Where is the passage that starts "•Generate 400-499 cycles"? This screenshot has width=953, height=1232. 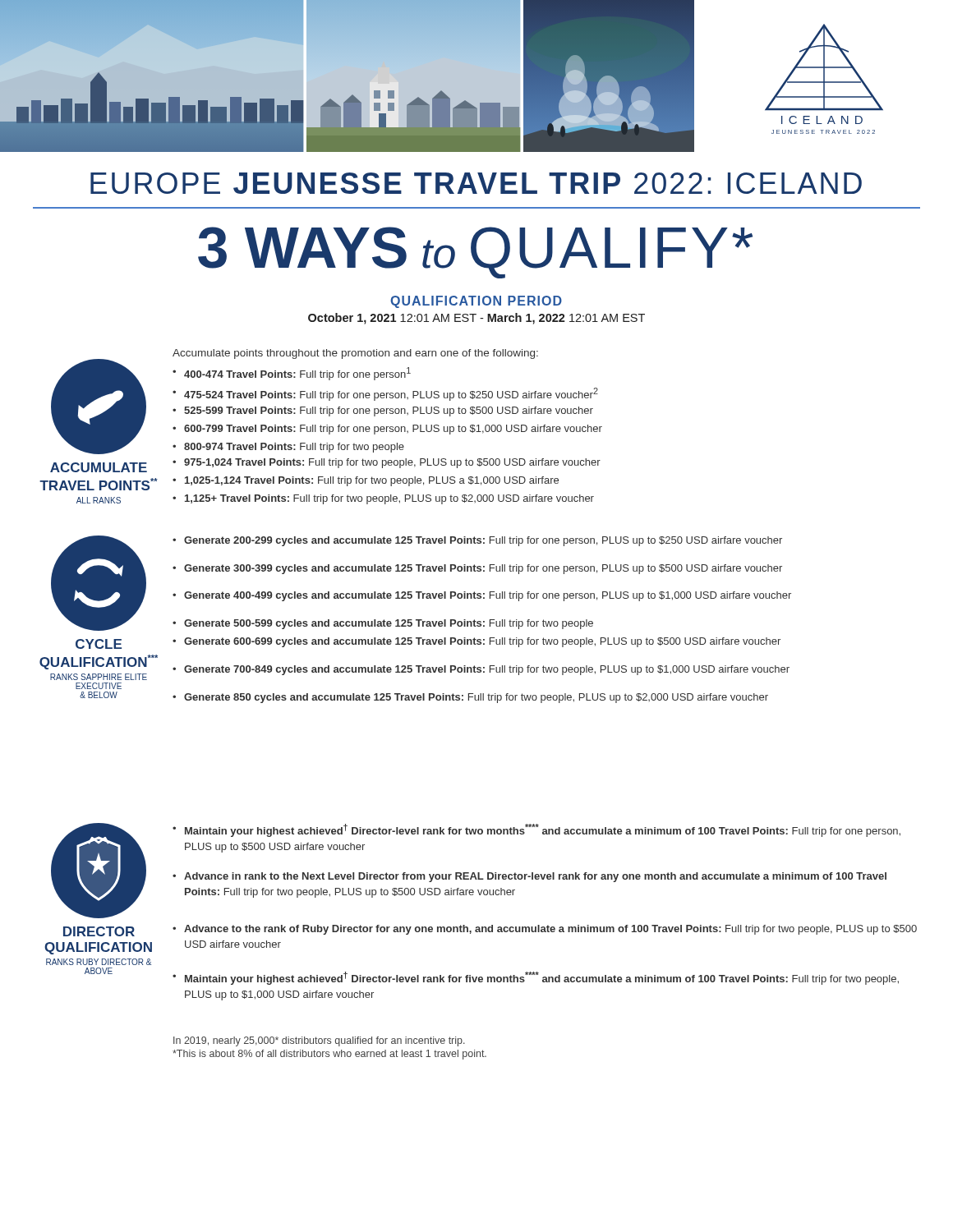click(x=546, y=595)
